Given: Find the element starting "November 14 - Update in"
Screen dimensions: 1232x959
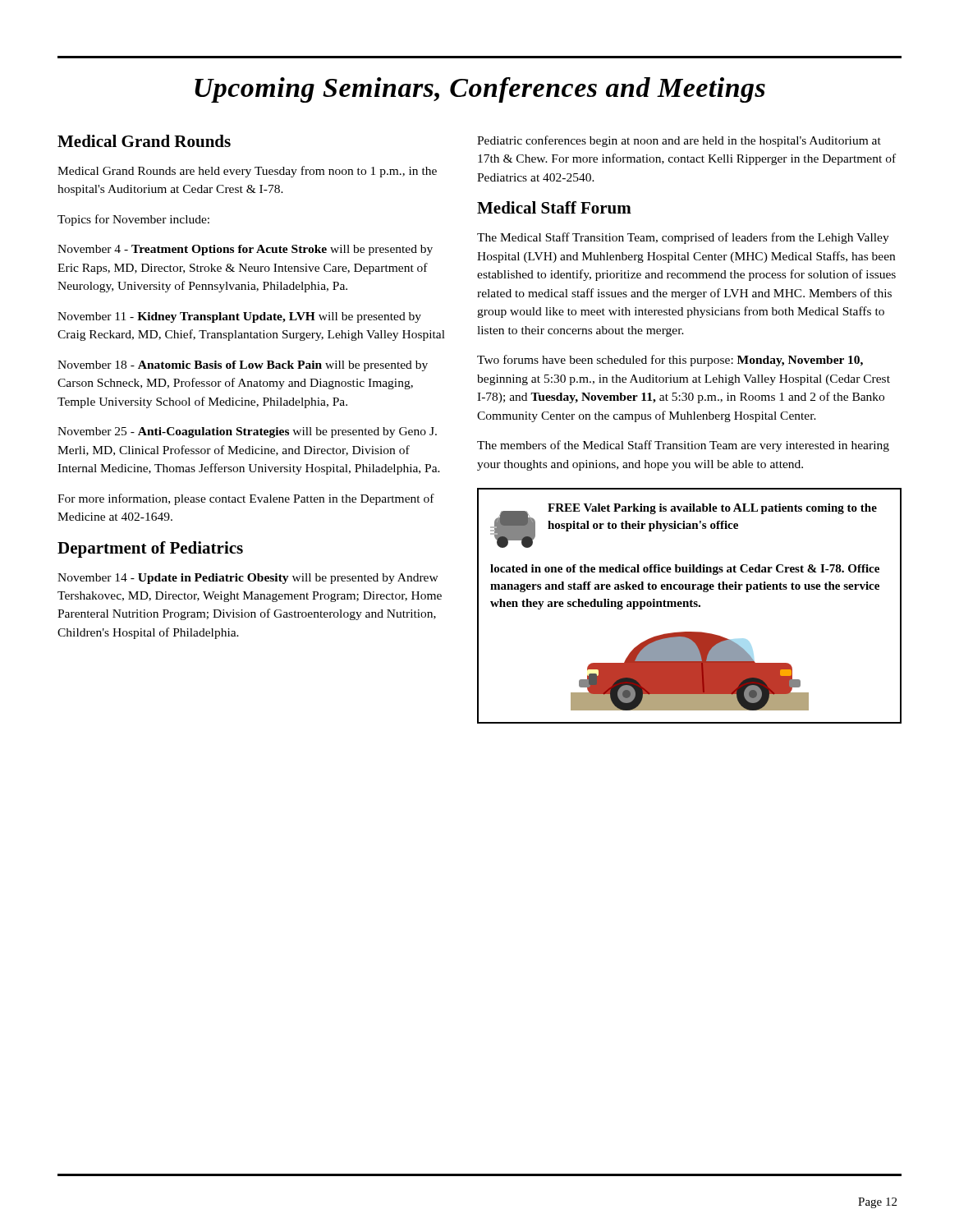Looking at the screenshot, I should coord(252,605).
